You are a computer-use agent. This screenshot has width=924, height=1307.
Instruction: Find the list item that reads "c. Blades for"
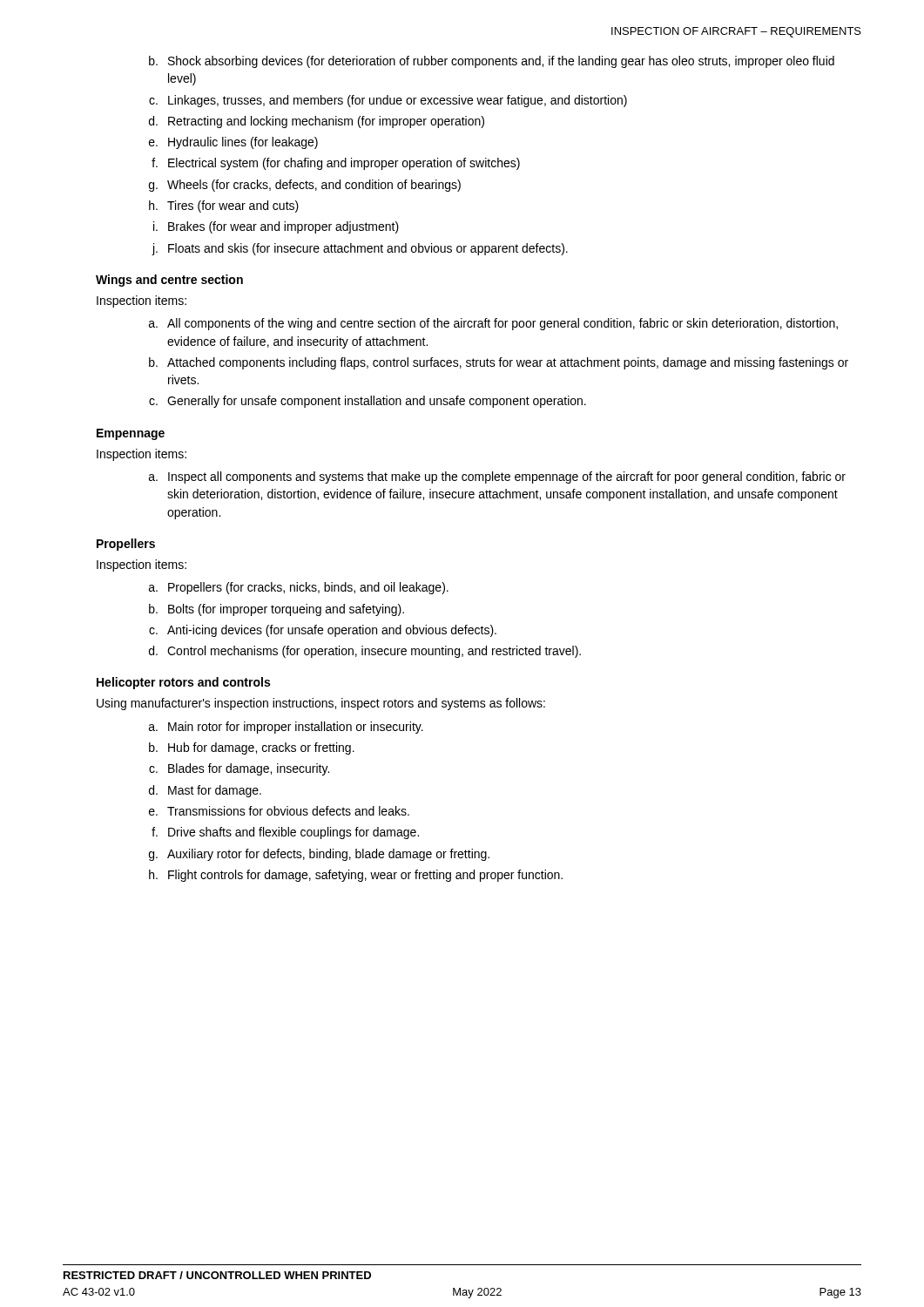click(239, 769)
